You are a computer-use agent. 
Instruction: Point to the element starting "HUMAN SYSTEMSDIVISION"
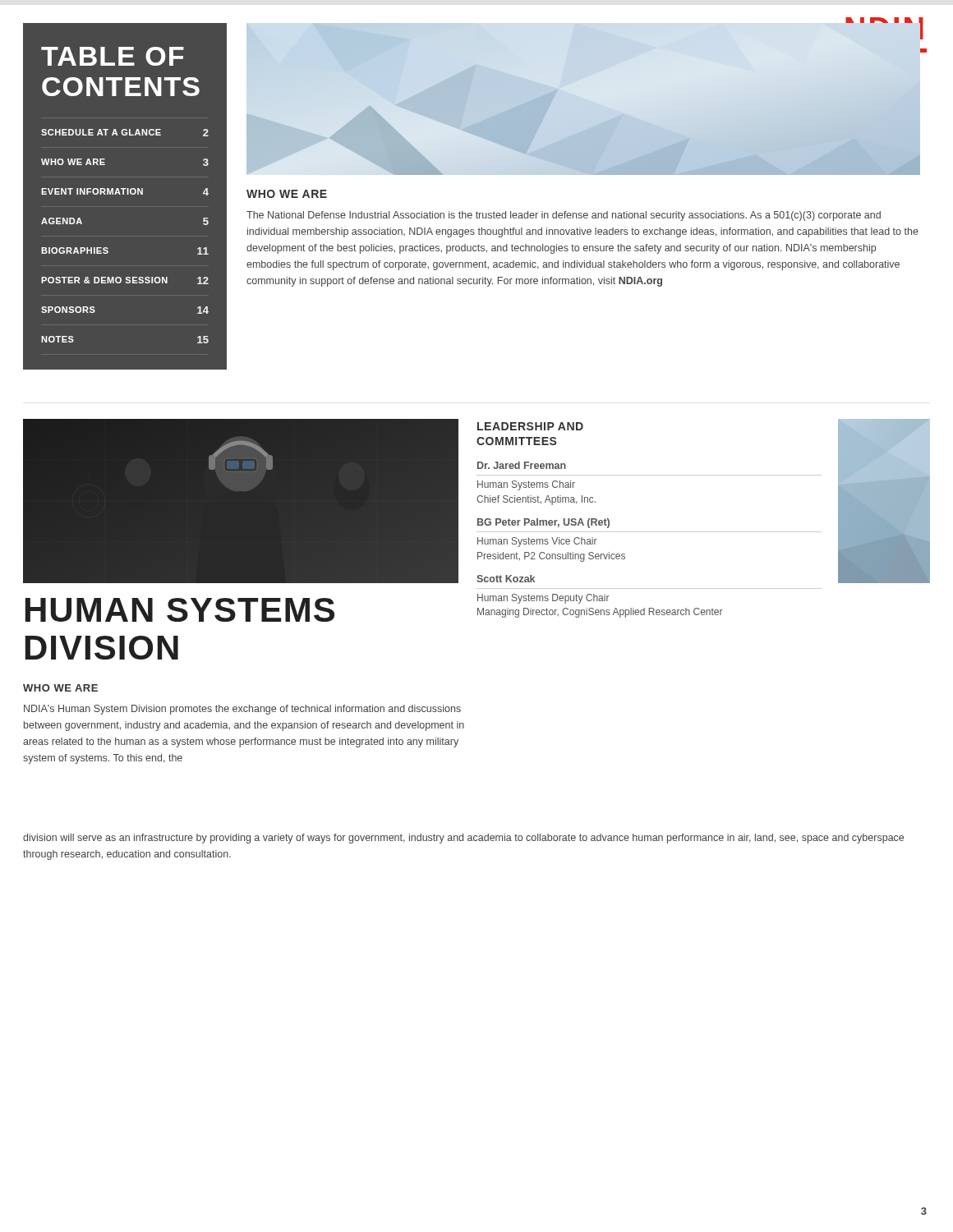(x=241, y=629)
